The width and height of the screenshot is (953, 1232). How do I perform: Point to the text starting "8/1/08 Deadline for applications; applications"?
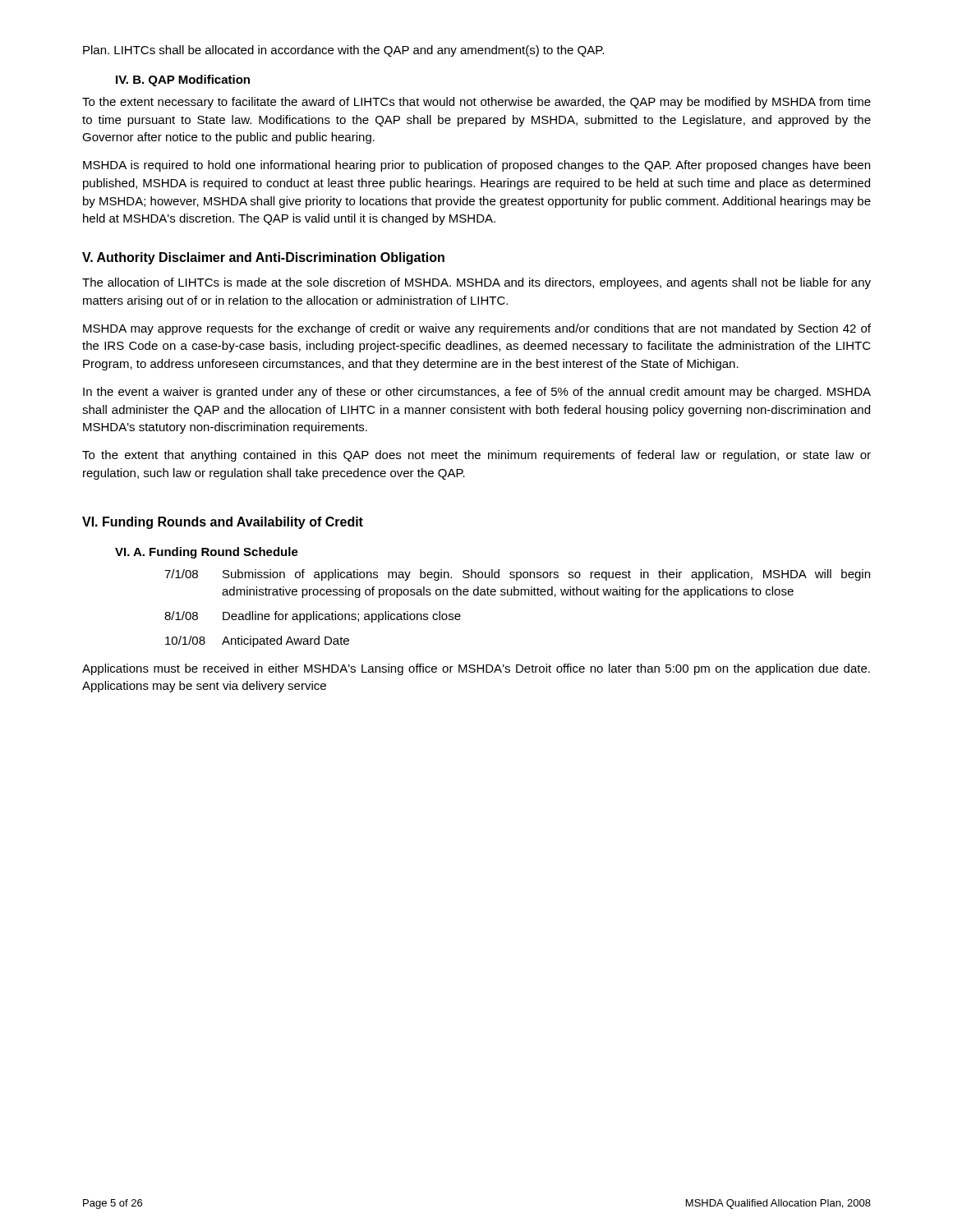pos(313,617)
